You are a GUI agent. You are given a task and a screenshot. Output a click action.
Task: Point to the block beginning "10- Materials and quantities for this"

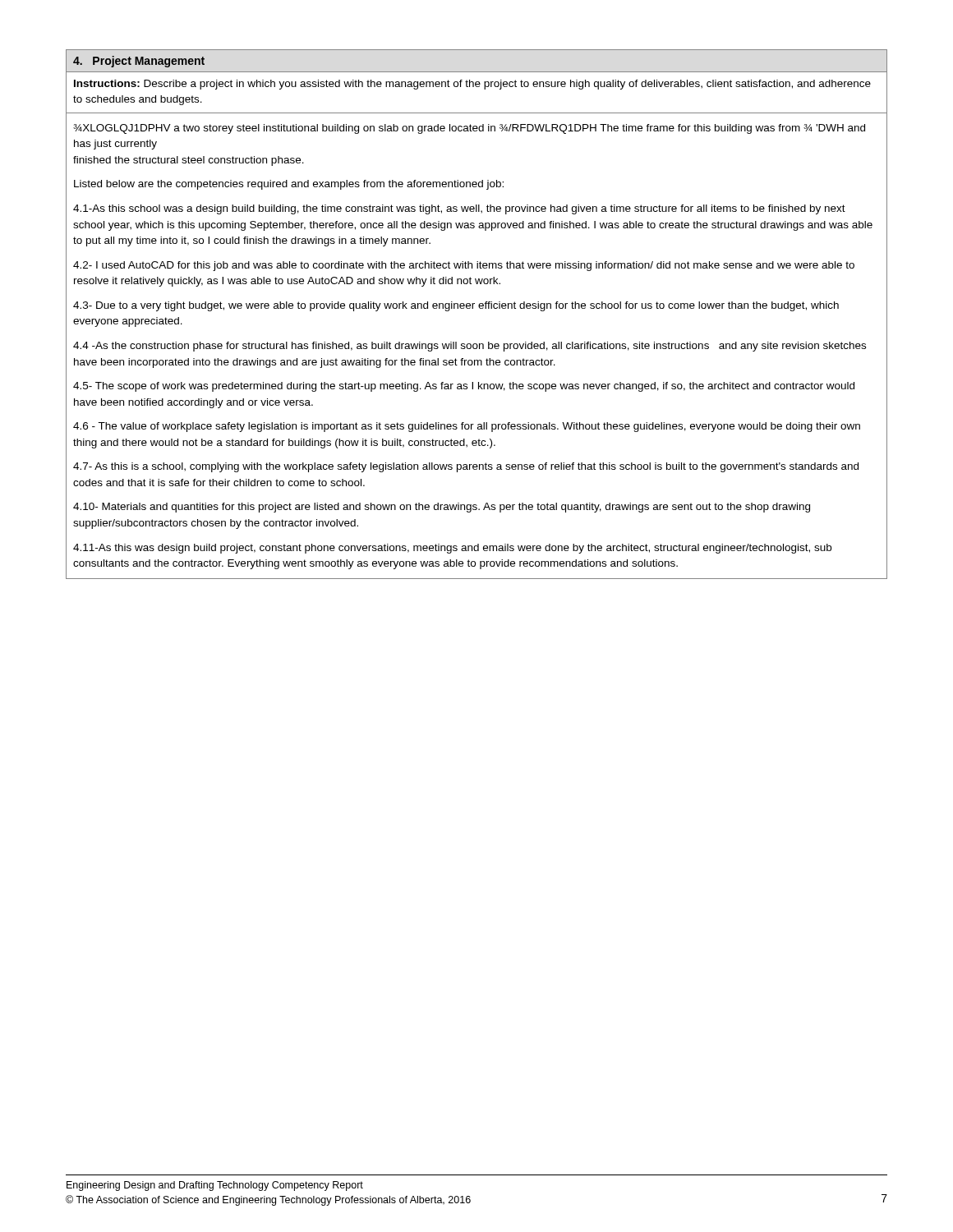tap(442, 515)
